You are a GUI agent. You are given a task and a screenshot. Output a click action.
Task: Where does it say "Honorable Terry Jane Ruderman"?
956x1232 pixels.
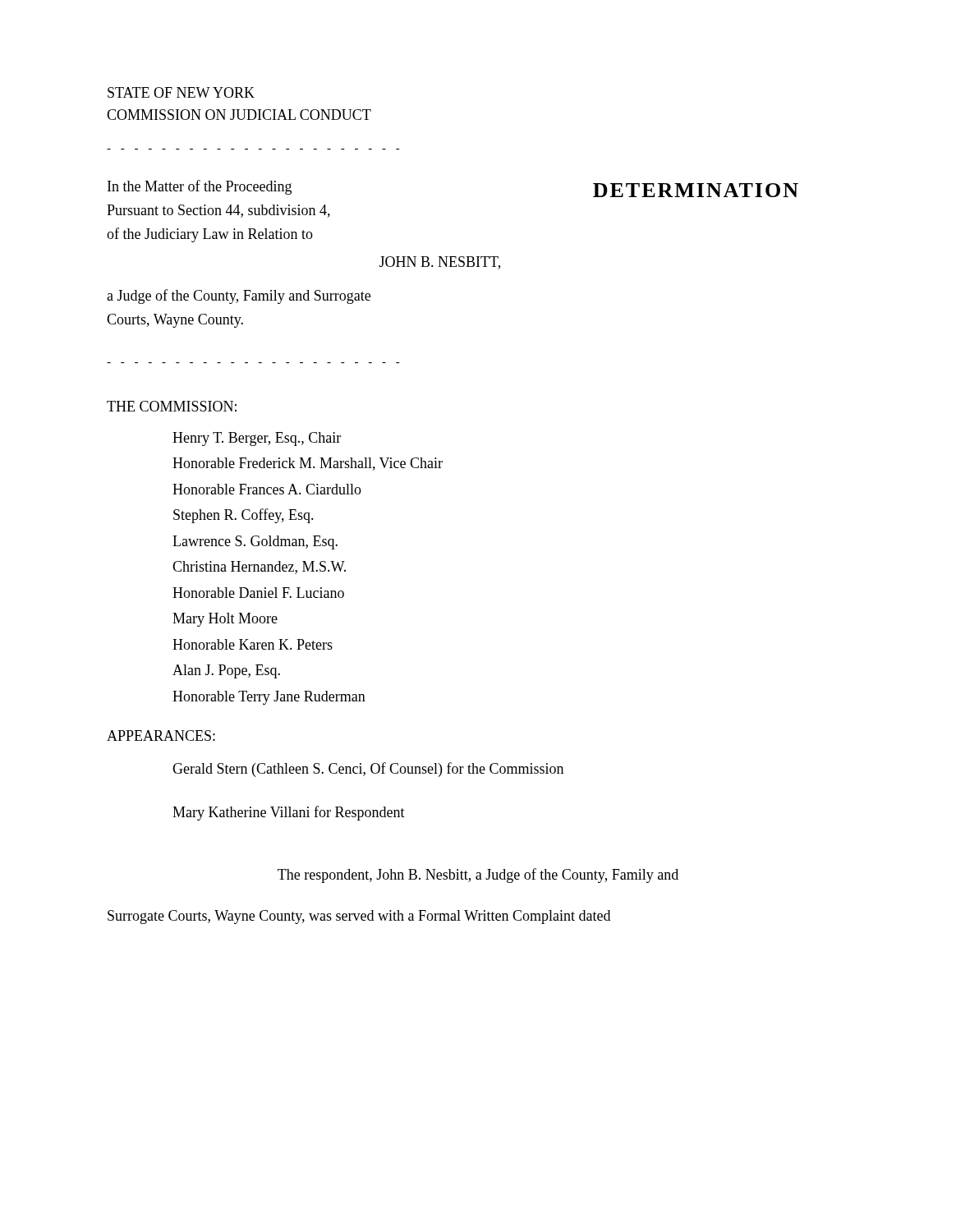click(x=269, y=697)
